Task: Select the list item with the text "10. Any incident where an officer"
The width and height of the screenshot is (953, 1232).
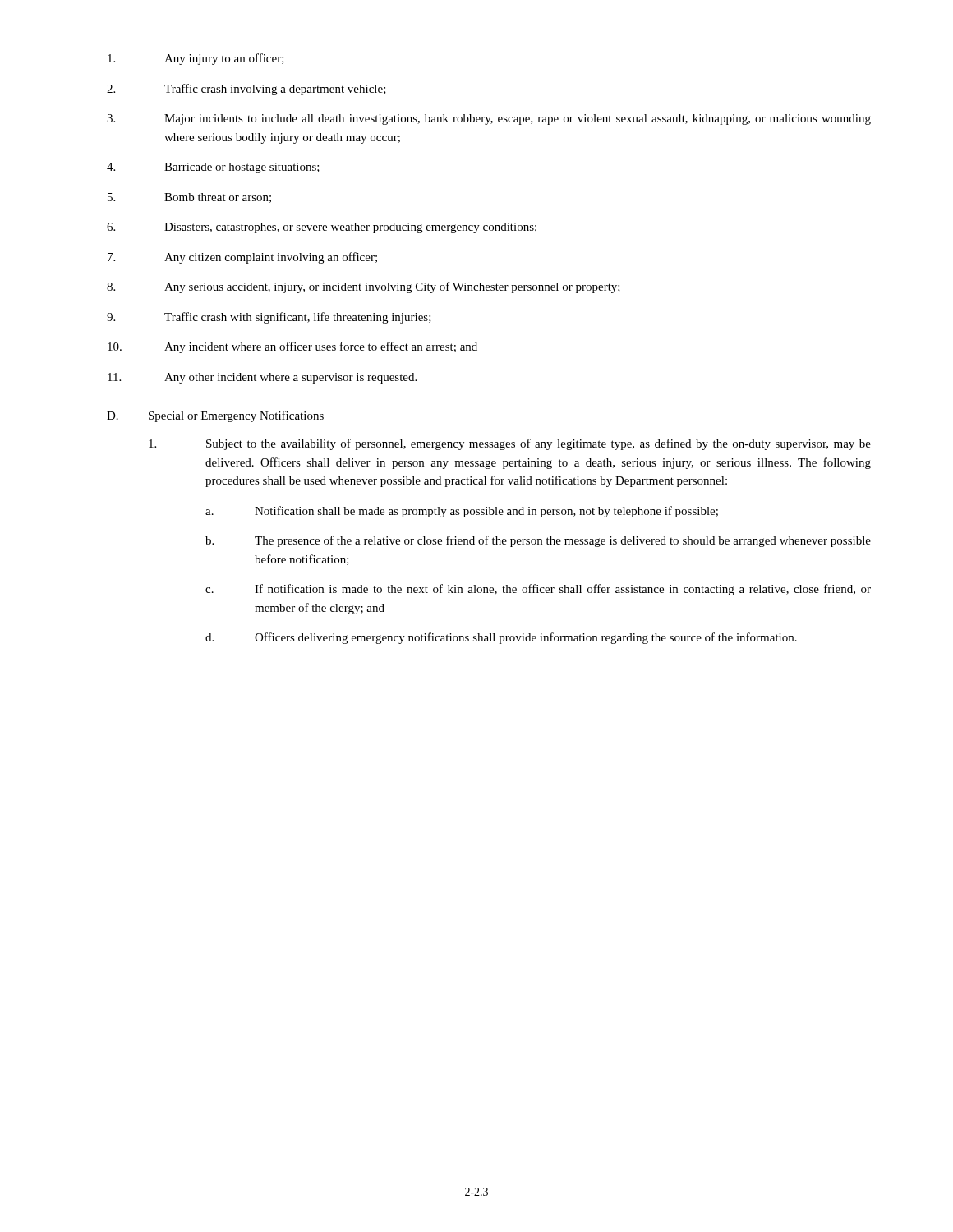Action: [x=292, y=347]
